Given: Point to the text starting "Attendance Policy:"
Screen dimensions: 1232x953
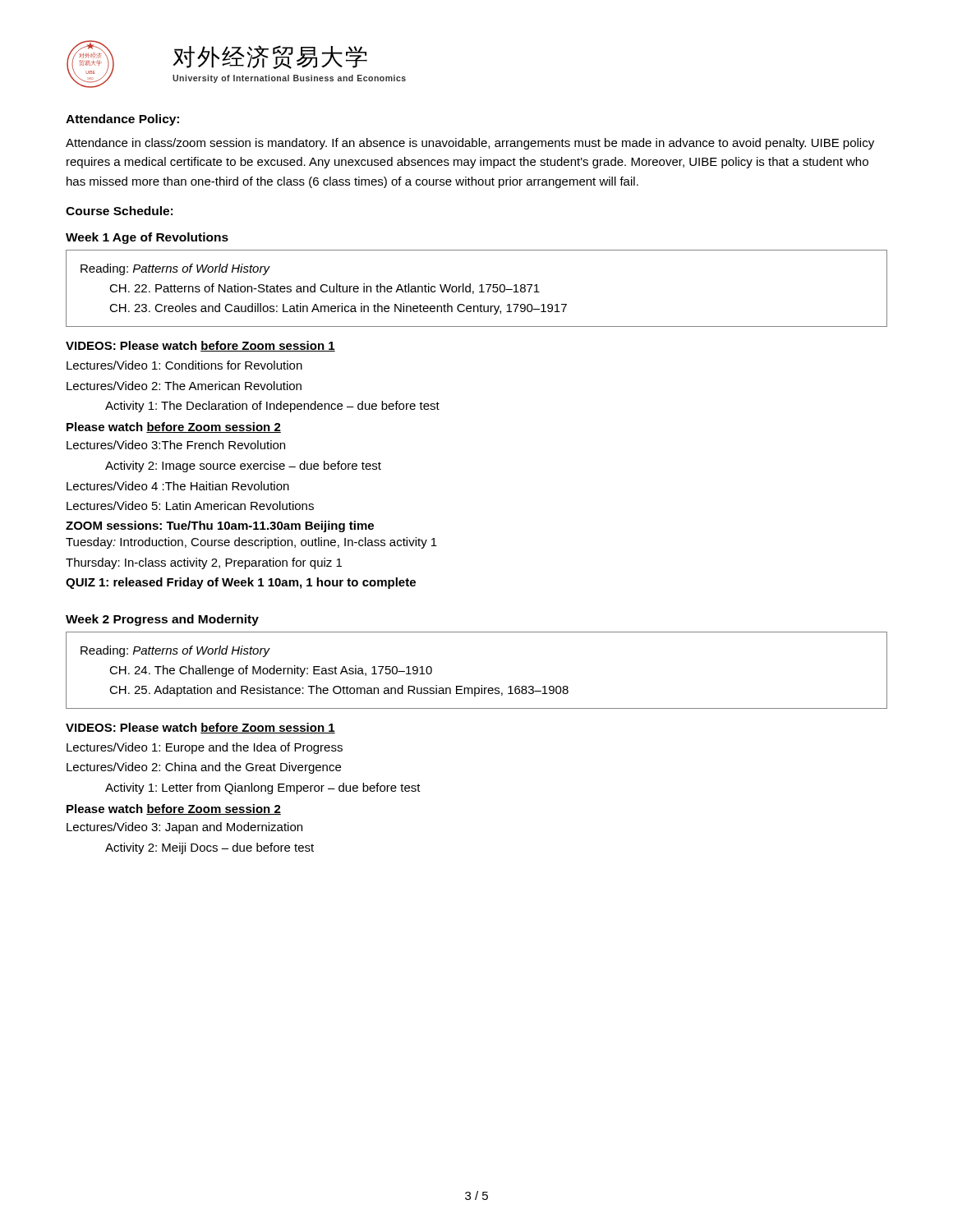Looking at the screenshot, I should tap(123, 119).
